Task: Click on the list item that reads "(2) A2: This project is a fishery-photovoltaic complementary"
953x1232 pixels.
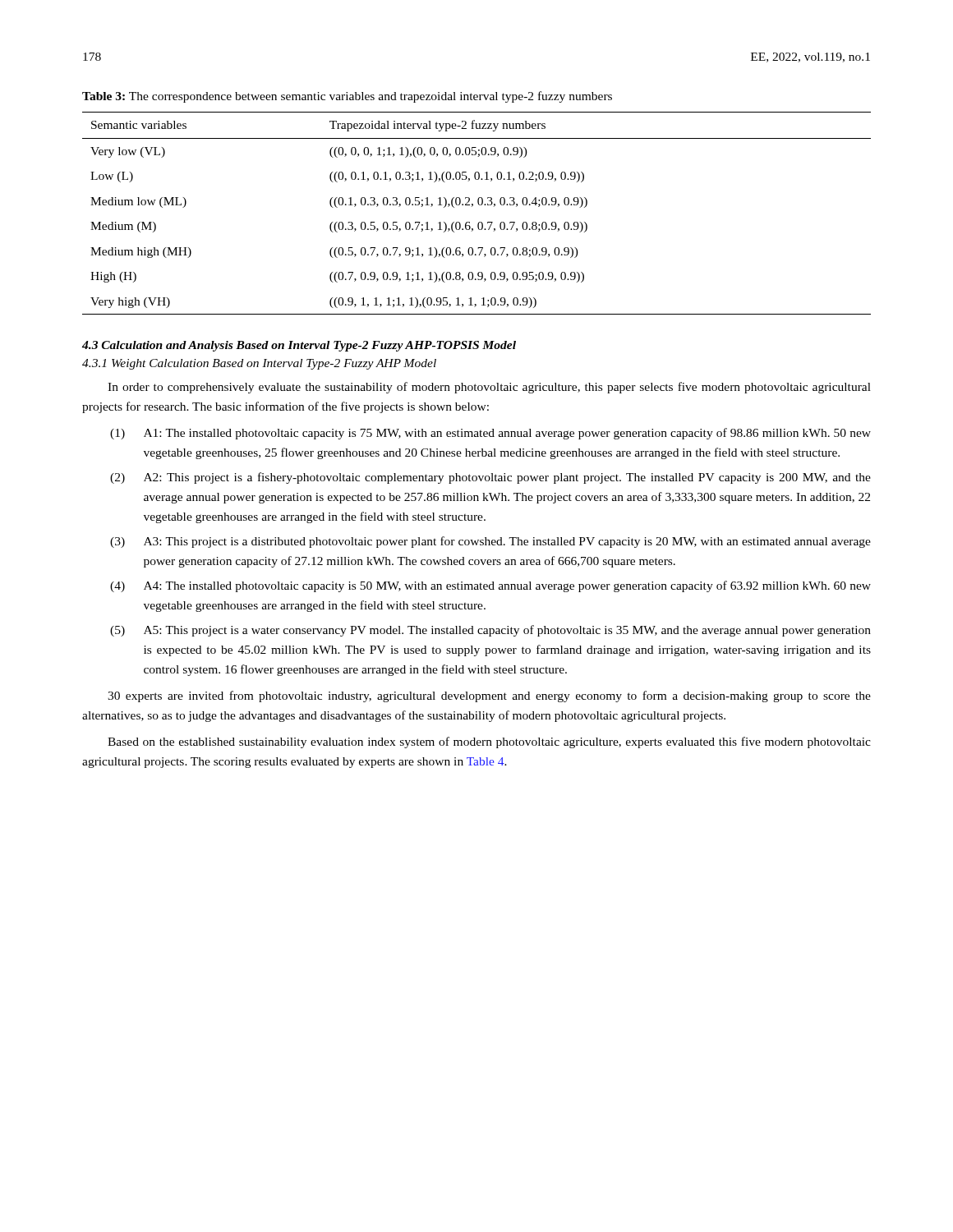Action: point(476,497)
